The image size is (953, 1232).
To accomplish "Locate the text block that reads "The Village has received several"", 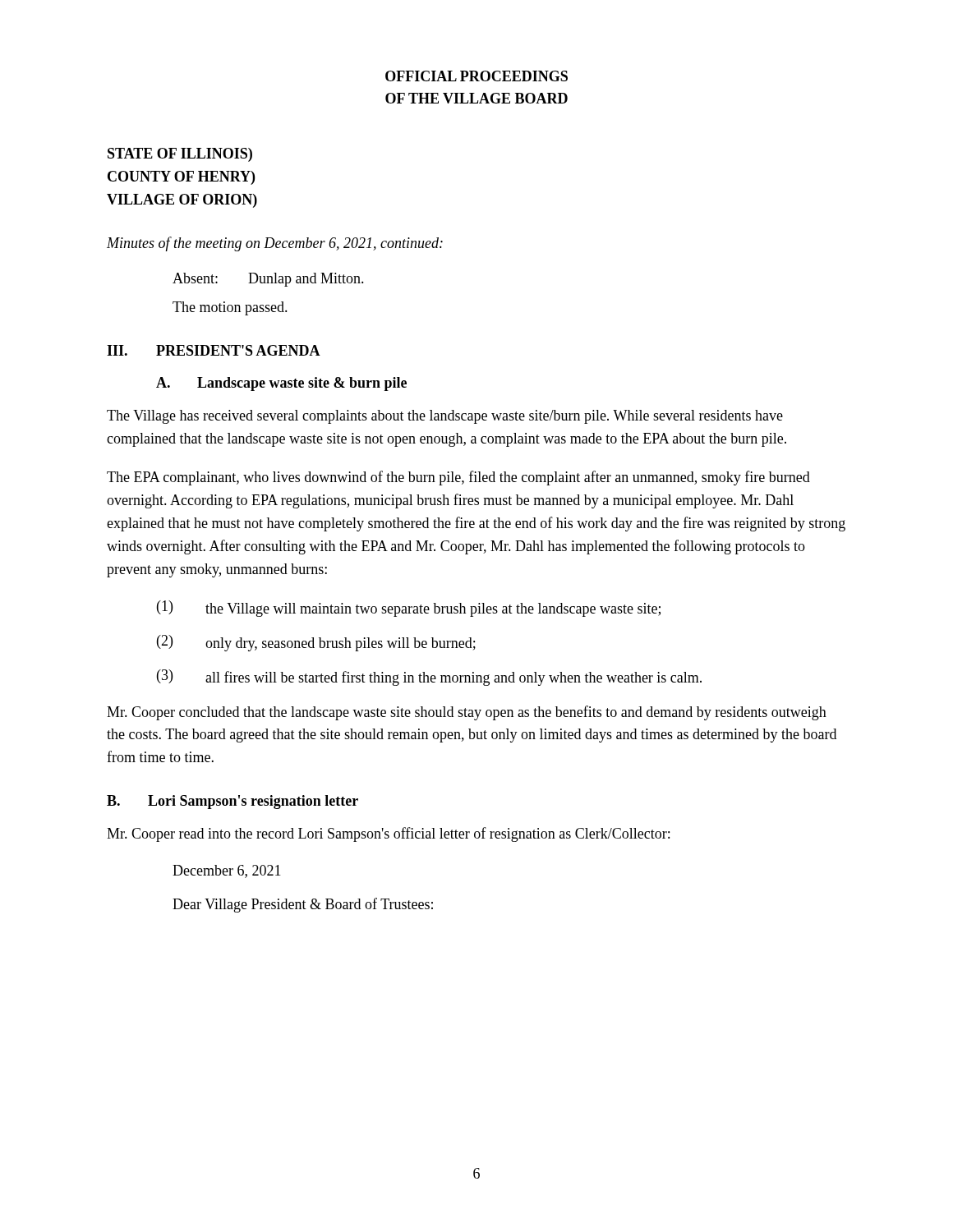I will (x=447, y=427).
